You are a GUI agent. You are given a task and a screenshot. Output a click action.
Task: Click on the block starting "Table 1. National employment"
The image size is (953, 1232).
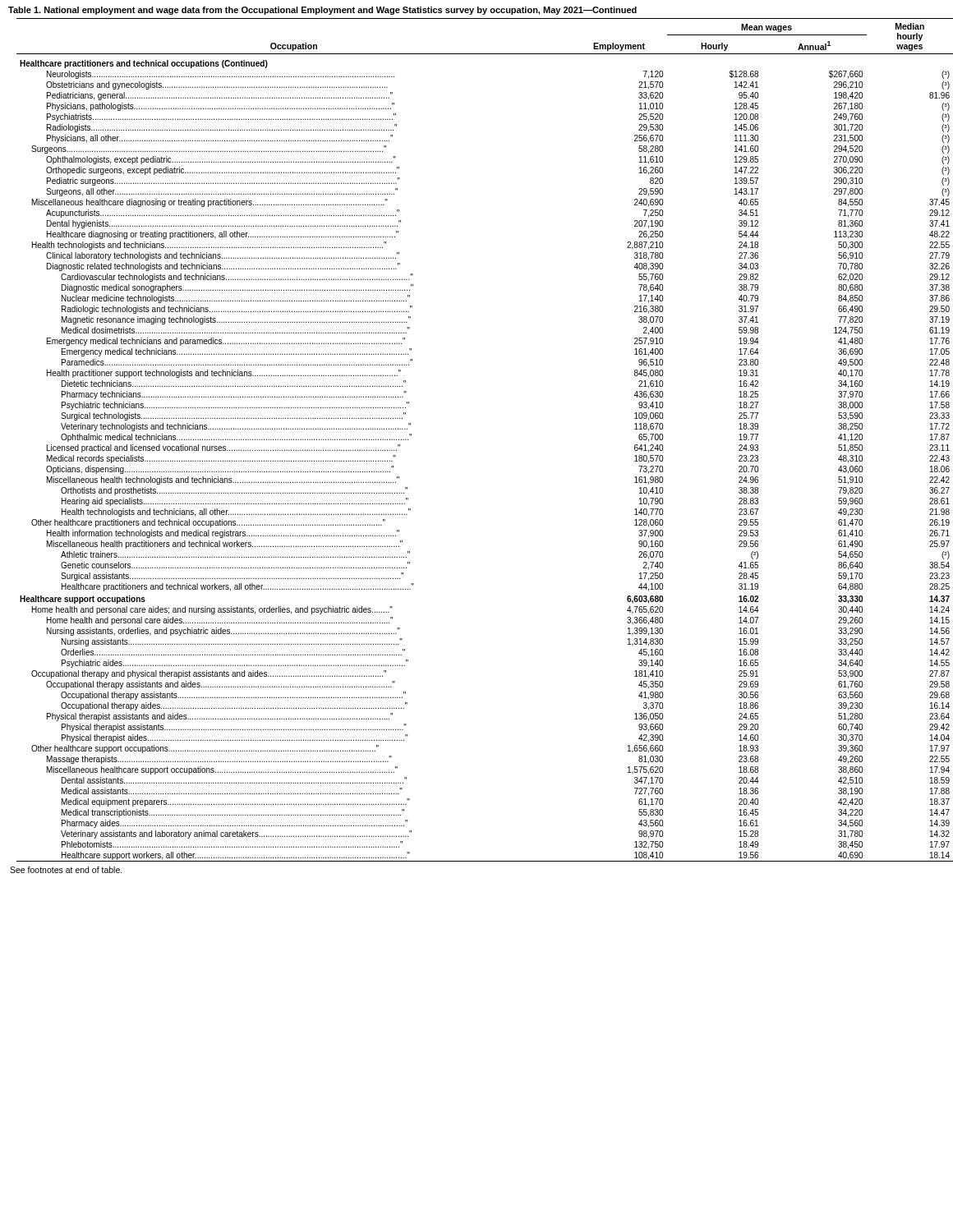pyautogui.click(x=323, y=10)
